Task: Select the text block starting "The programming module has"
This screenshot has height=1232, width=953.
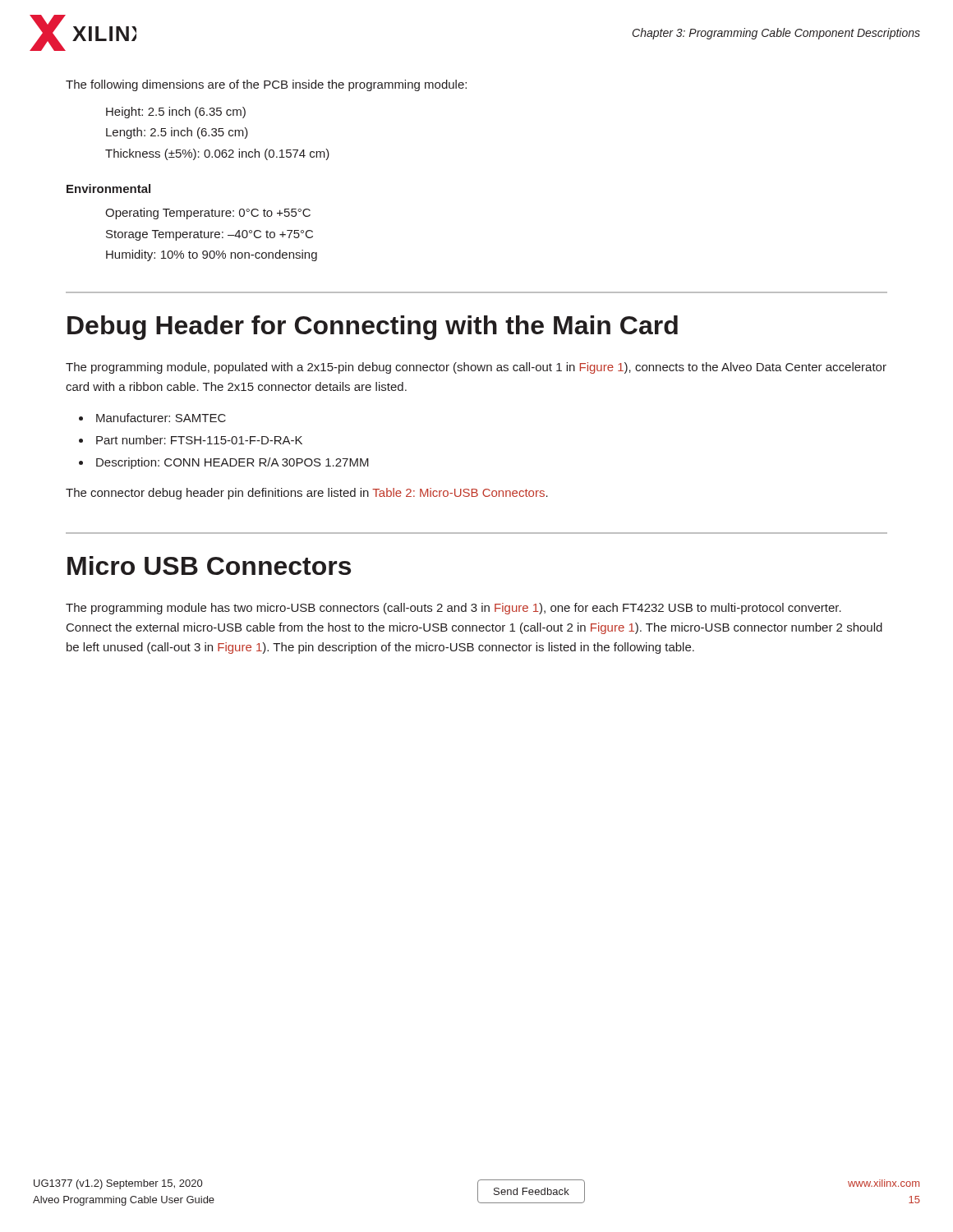Action: click(474, 627)
